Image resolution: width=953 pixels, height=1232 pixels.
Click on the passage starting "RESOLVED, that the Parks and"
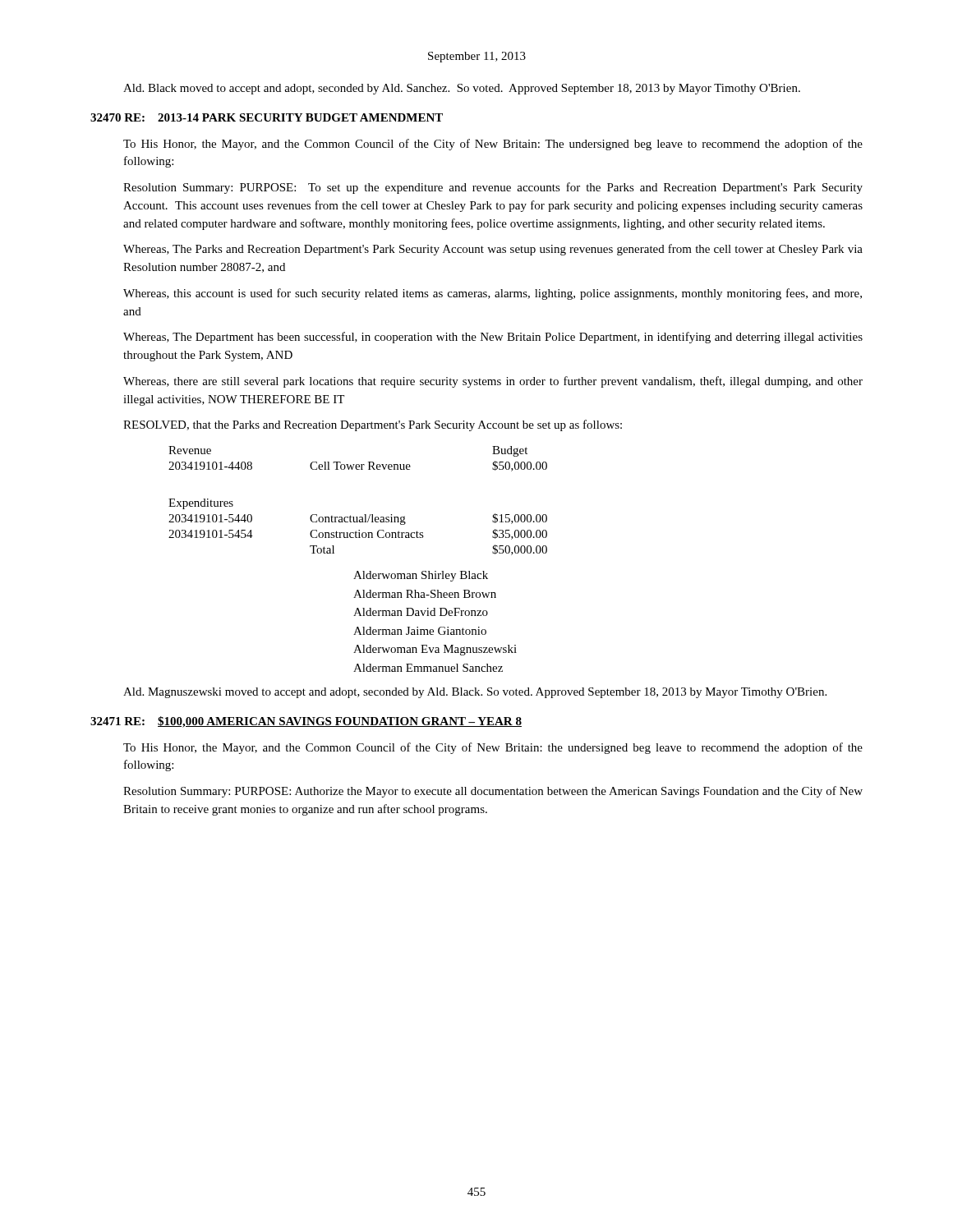pos(373,425)
